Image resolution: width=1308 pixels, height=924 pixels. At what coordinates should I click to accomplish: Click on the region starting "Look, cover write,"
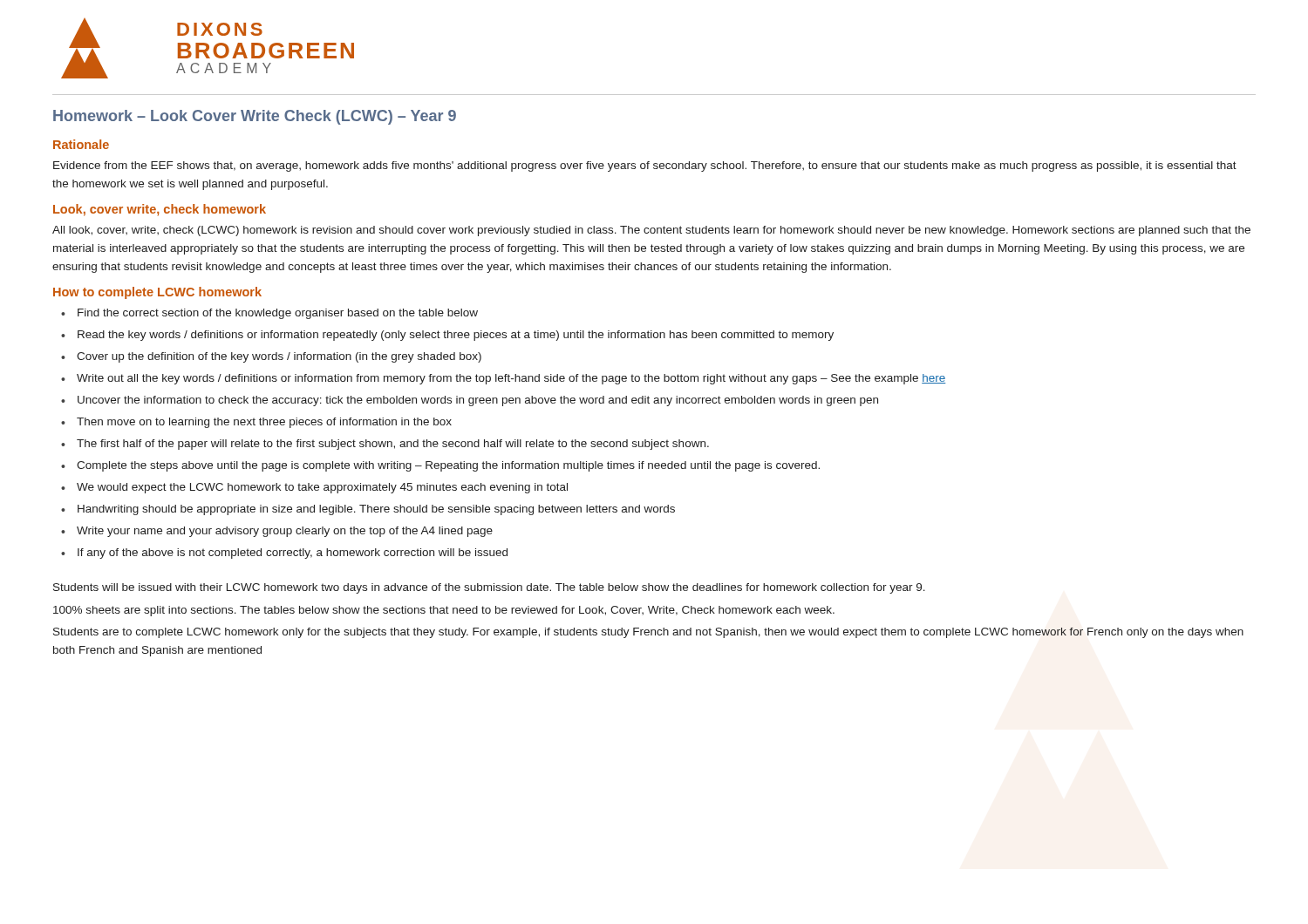coord(159,209)
